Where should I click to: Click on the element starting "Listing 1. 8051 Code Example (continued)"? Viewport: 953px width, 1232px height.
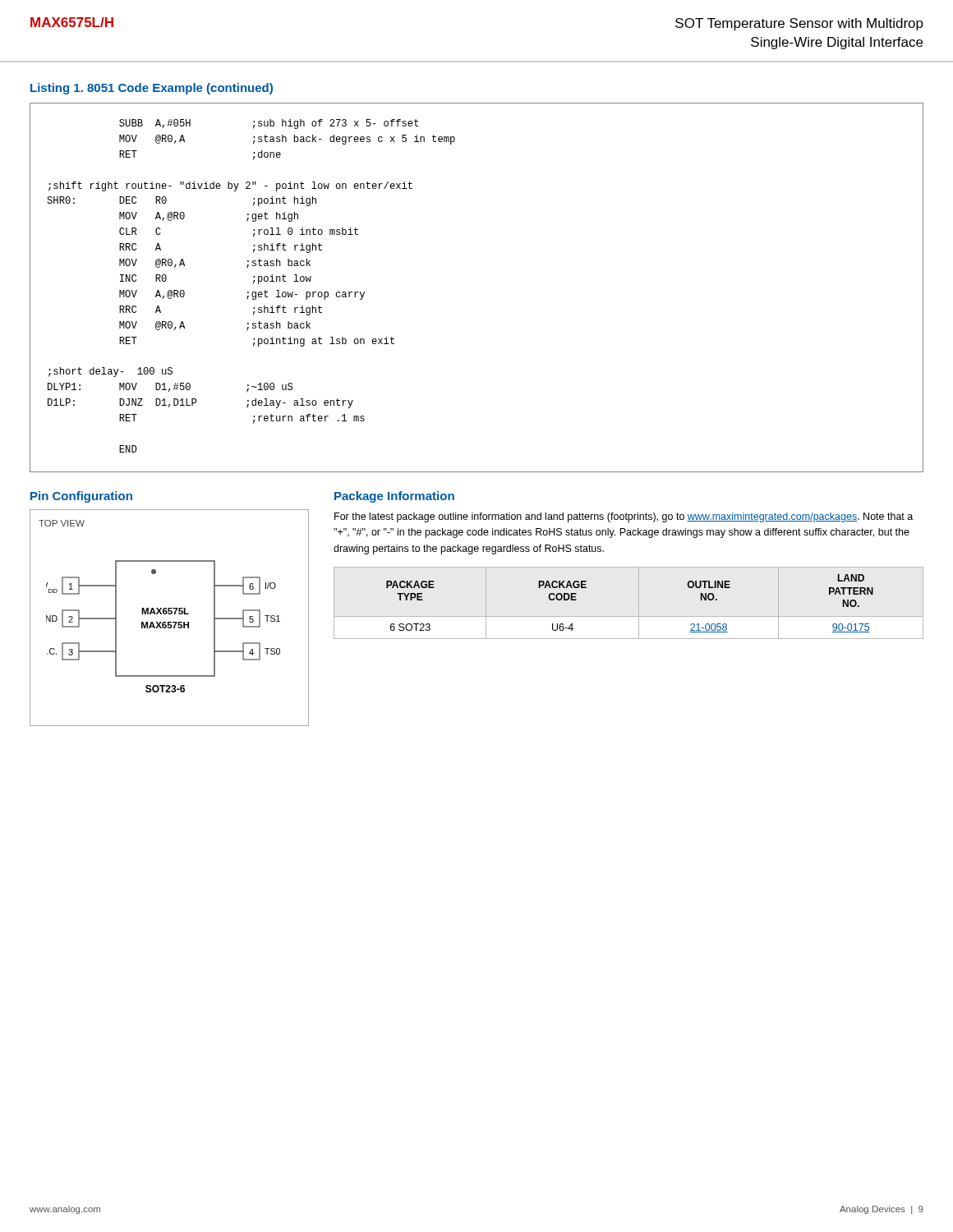[151, 87]
